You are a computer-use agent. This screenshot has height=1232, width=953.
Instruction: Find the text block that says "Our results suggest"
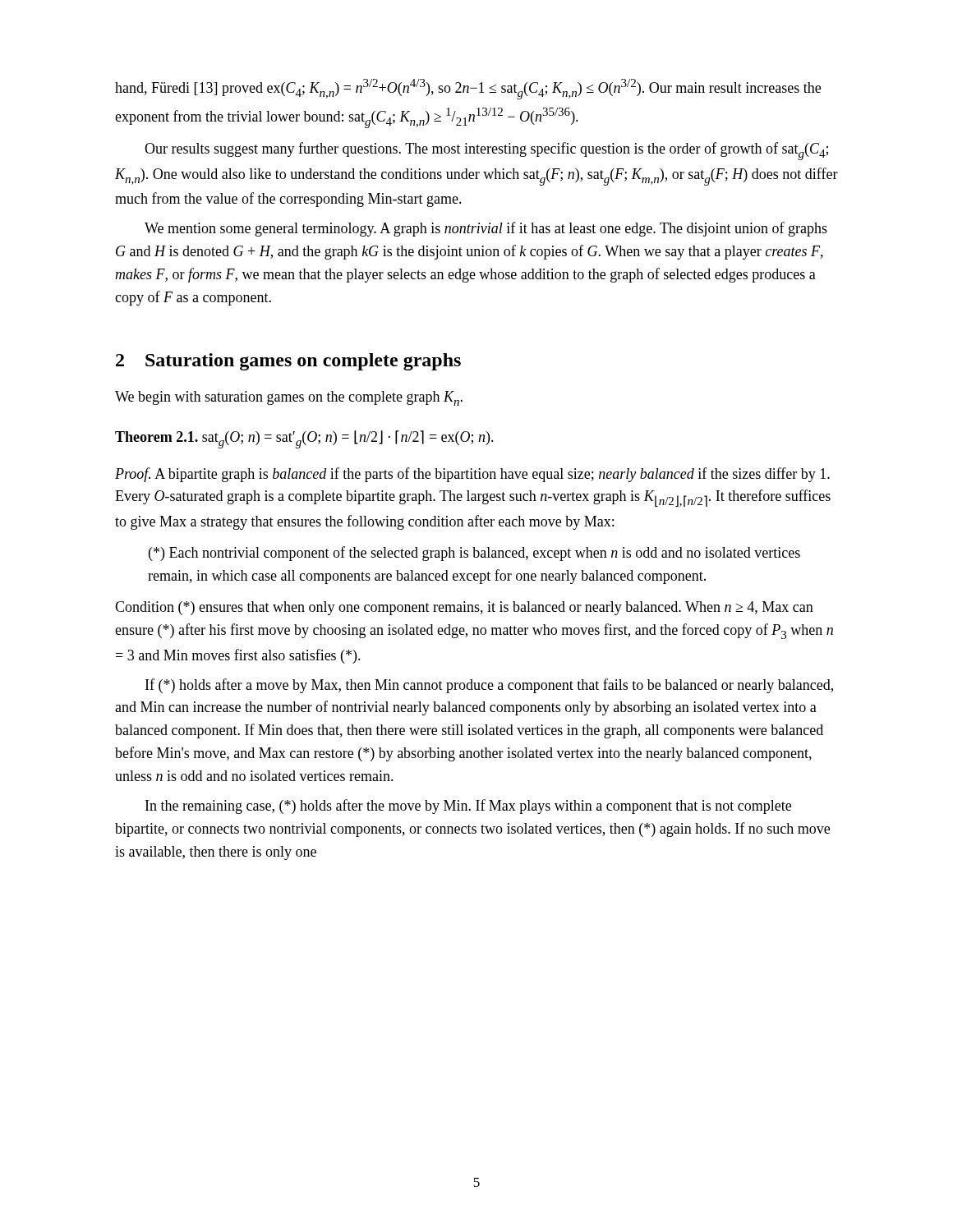[476, 175]
